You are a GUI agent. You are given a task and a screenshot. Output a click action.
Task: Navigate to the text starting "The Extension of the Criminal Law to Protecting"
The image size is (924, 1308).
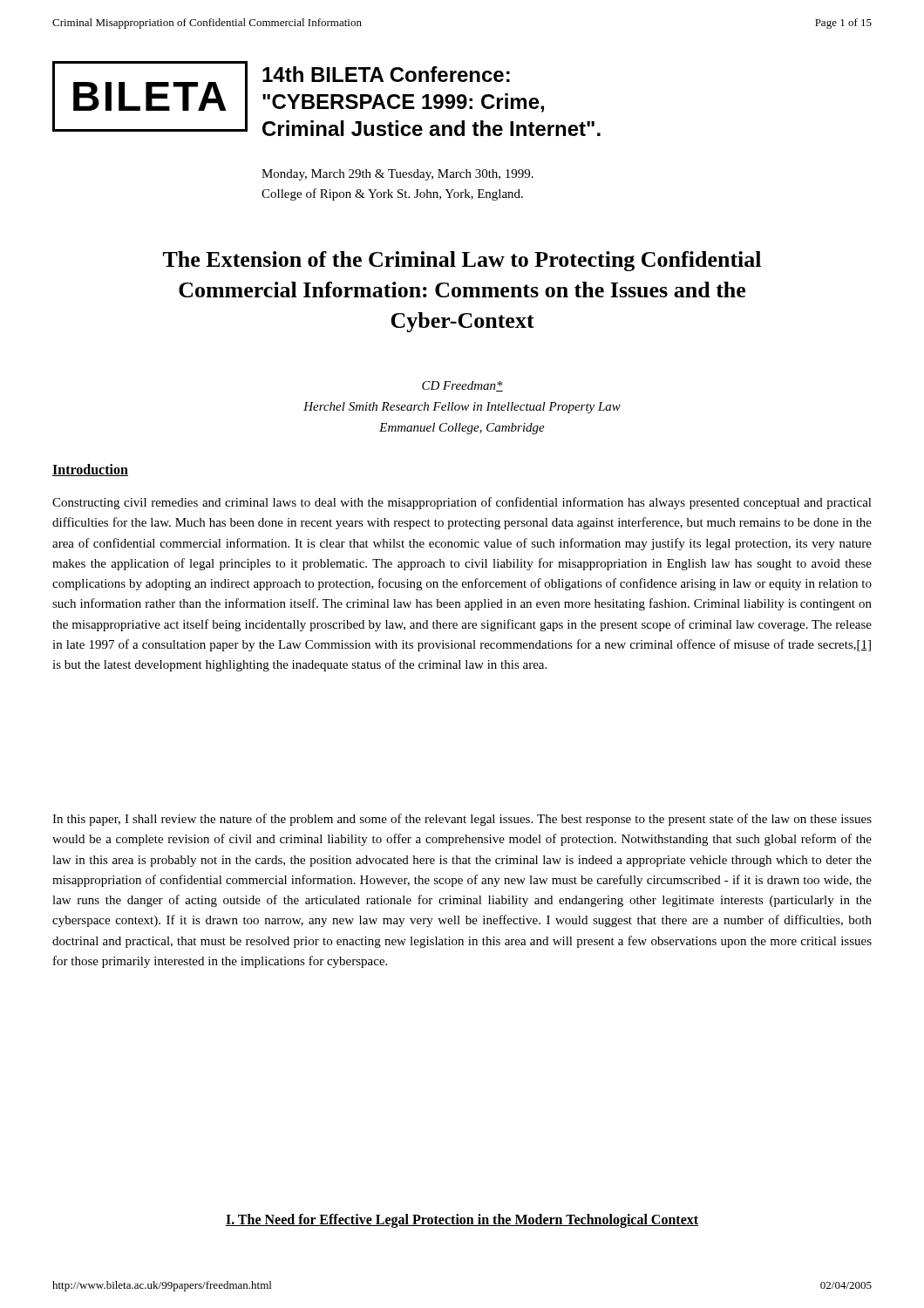coord(462,290)
